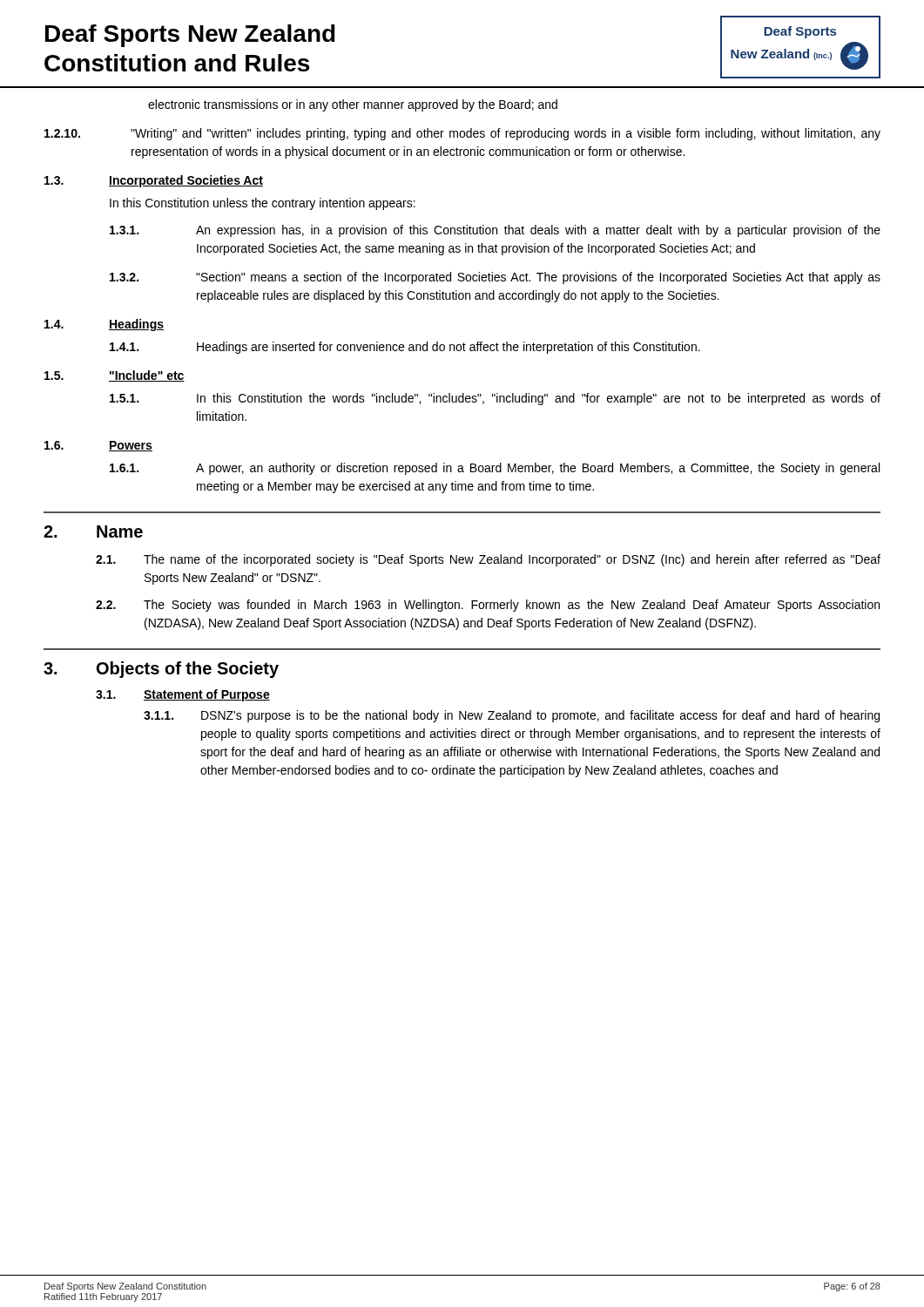Click on the section header that reads "1.3. Incorporated Societies Act"
This screenshot has height=1307, width=924.
(x=153, y=180)
